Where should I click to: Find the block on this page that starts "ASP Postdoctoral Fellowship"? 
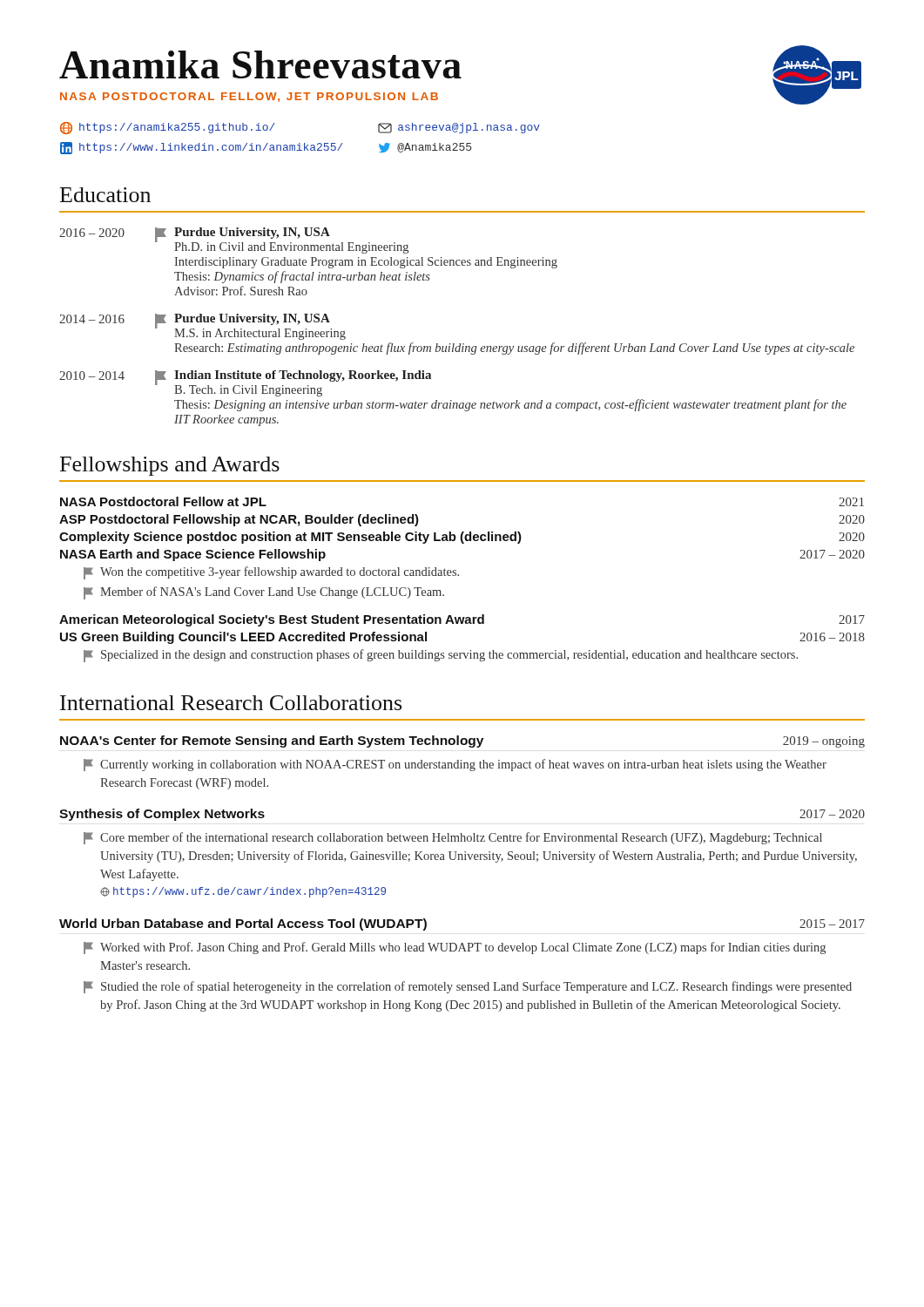462,520
